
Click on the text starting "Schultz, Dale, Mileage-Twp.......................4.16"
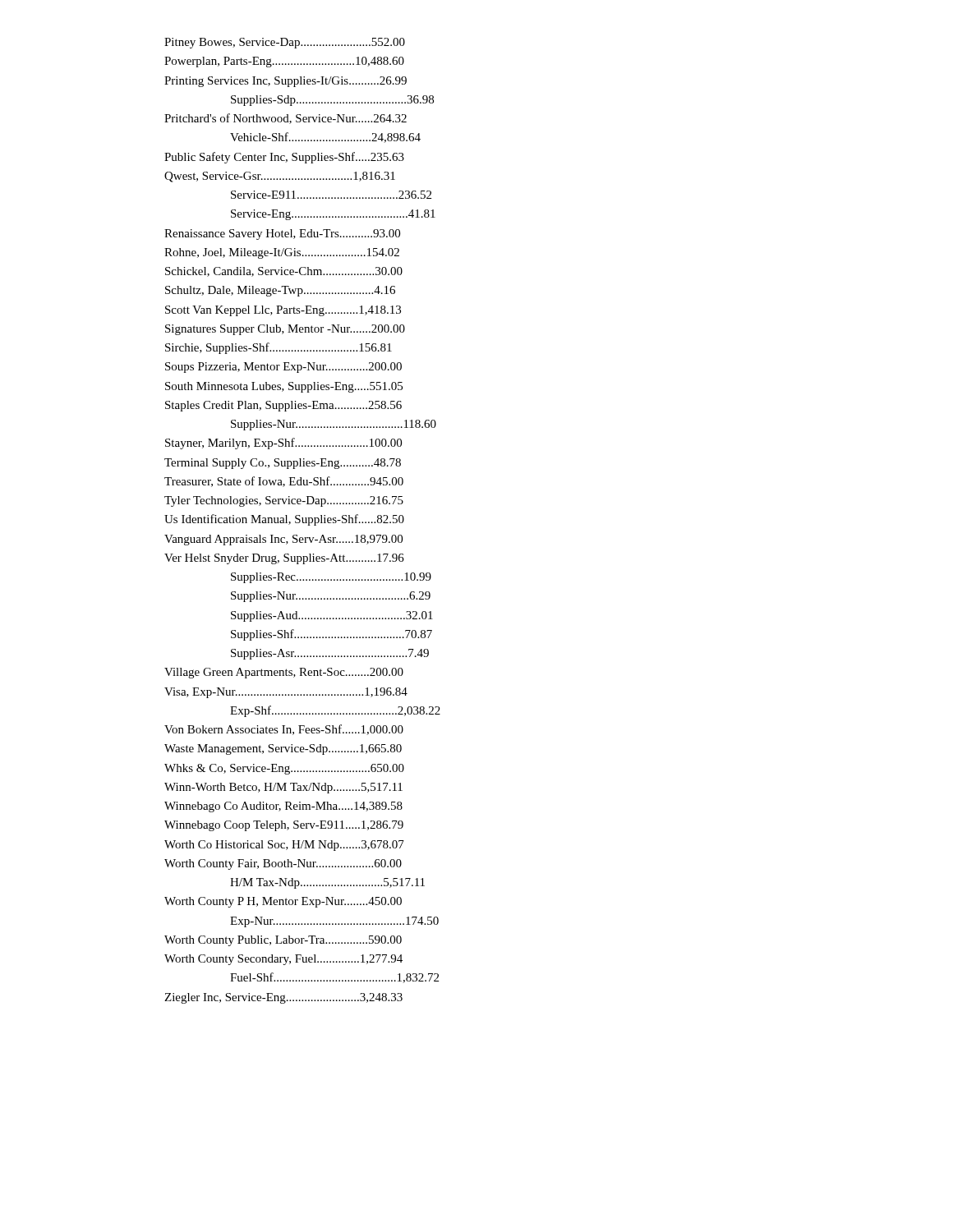point(280,290)
